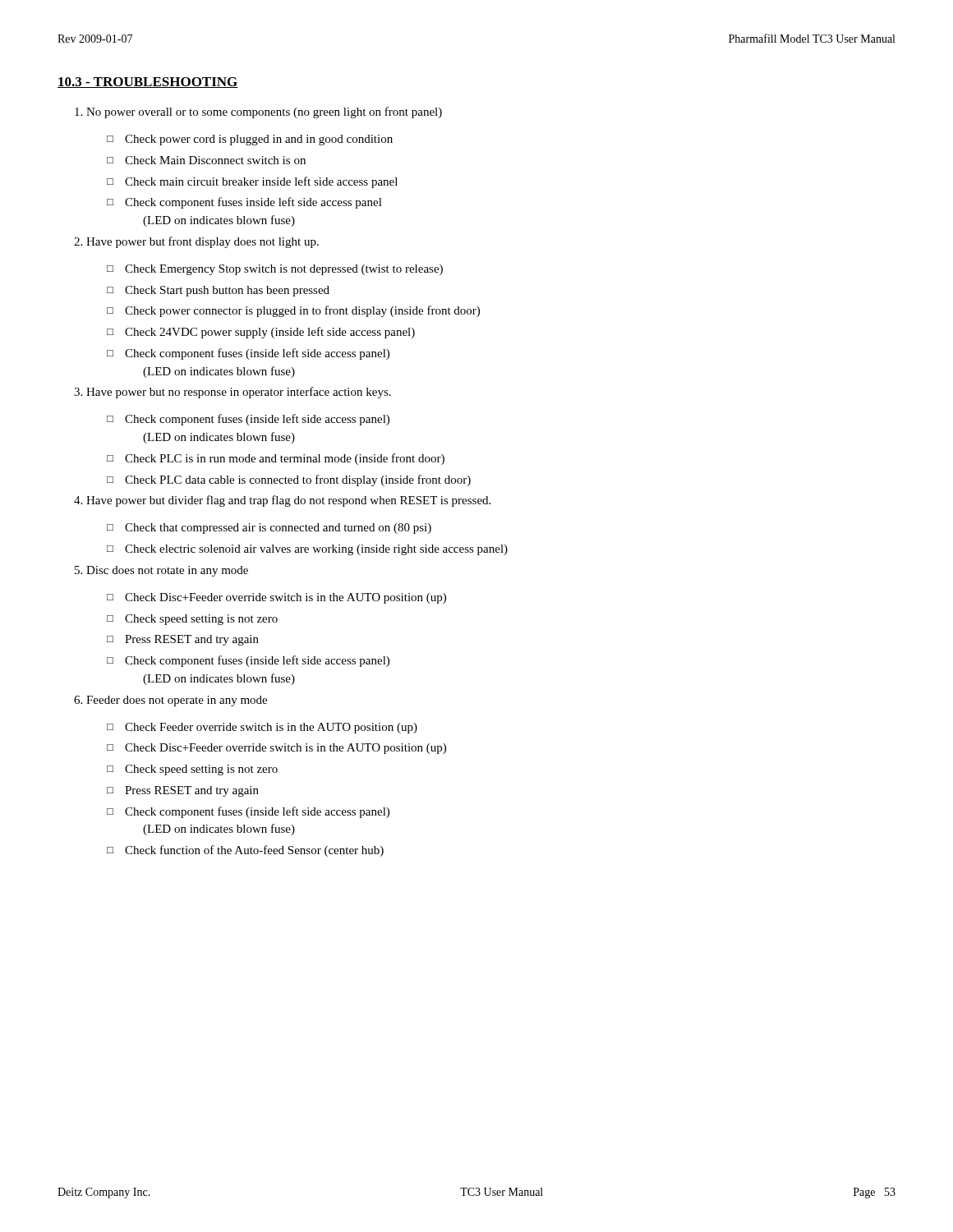953x1232 pixels.
Task: Point to the passage starting "Check PLC data cable is connected to"
Action: (x=298, y=479)
